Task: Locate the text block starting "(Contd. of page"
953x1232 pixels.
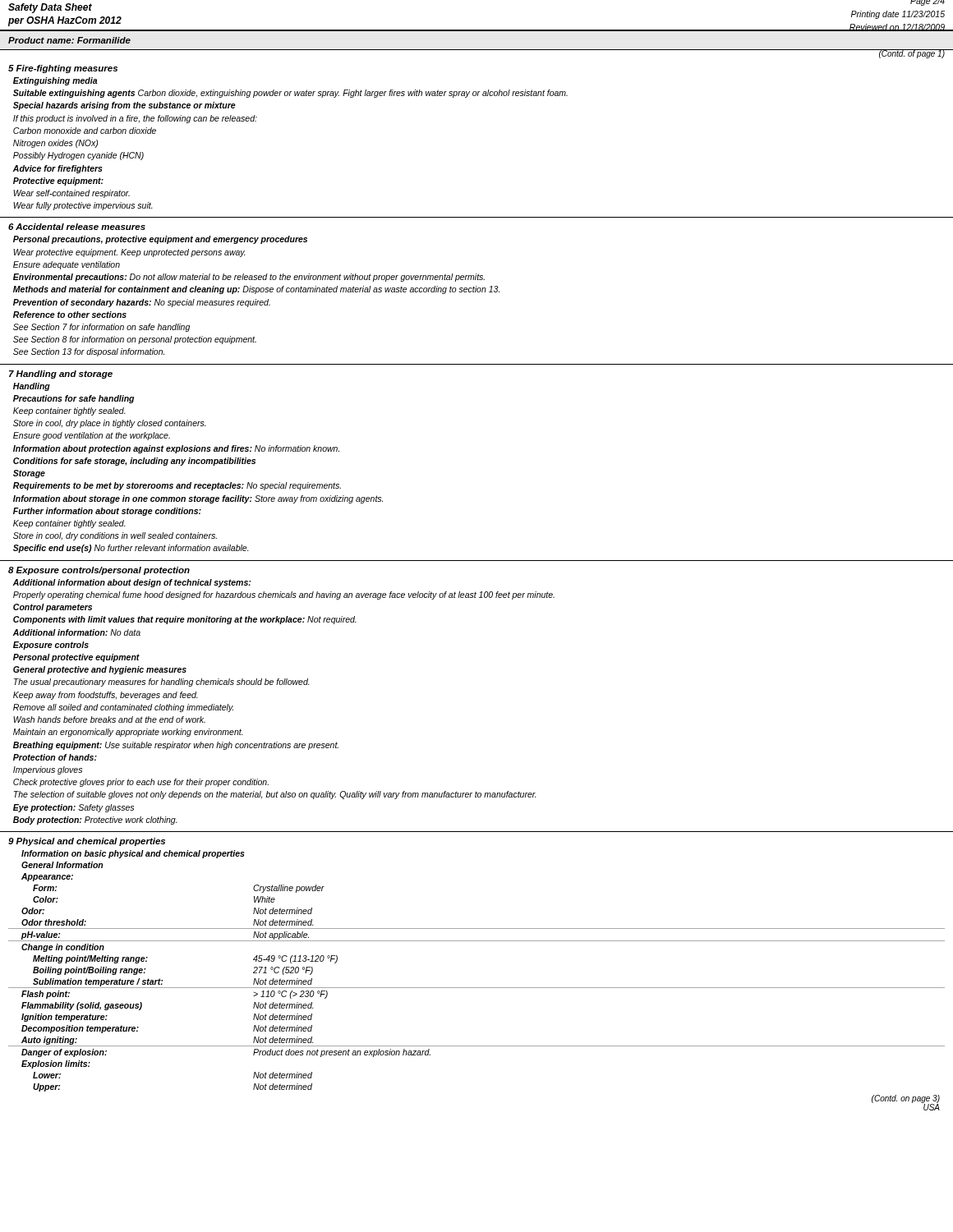Action: pyautogui.click(x=912, y=54)
